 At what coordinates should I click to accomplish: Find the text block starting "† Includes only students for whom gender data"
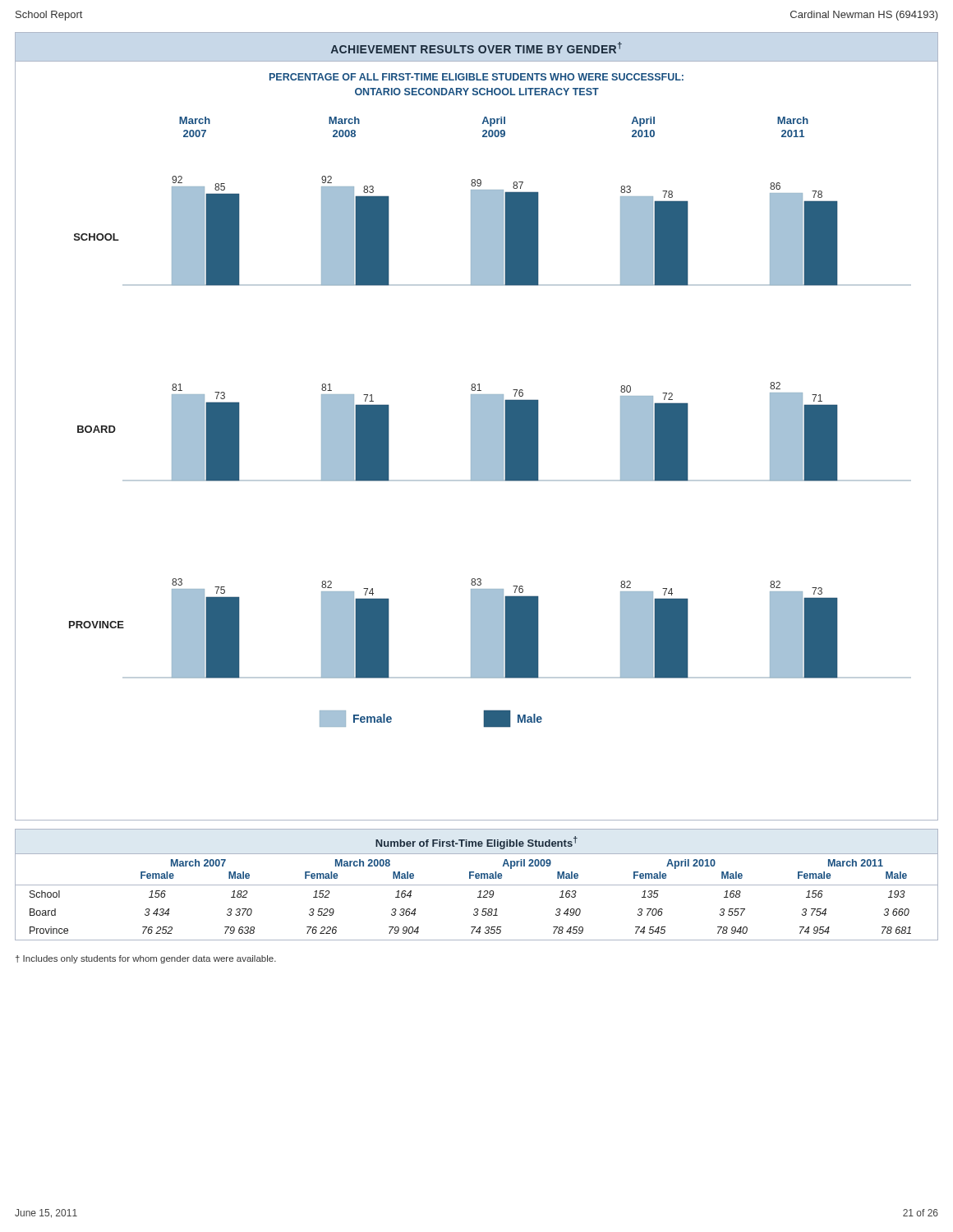click(x=146, y=959)
